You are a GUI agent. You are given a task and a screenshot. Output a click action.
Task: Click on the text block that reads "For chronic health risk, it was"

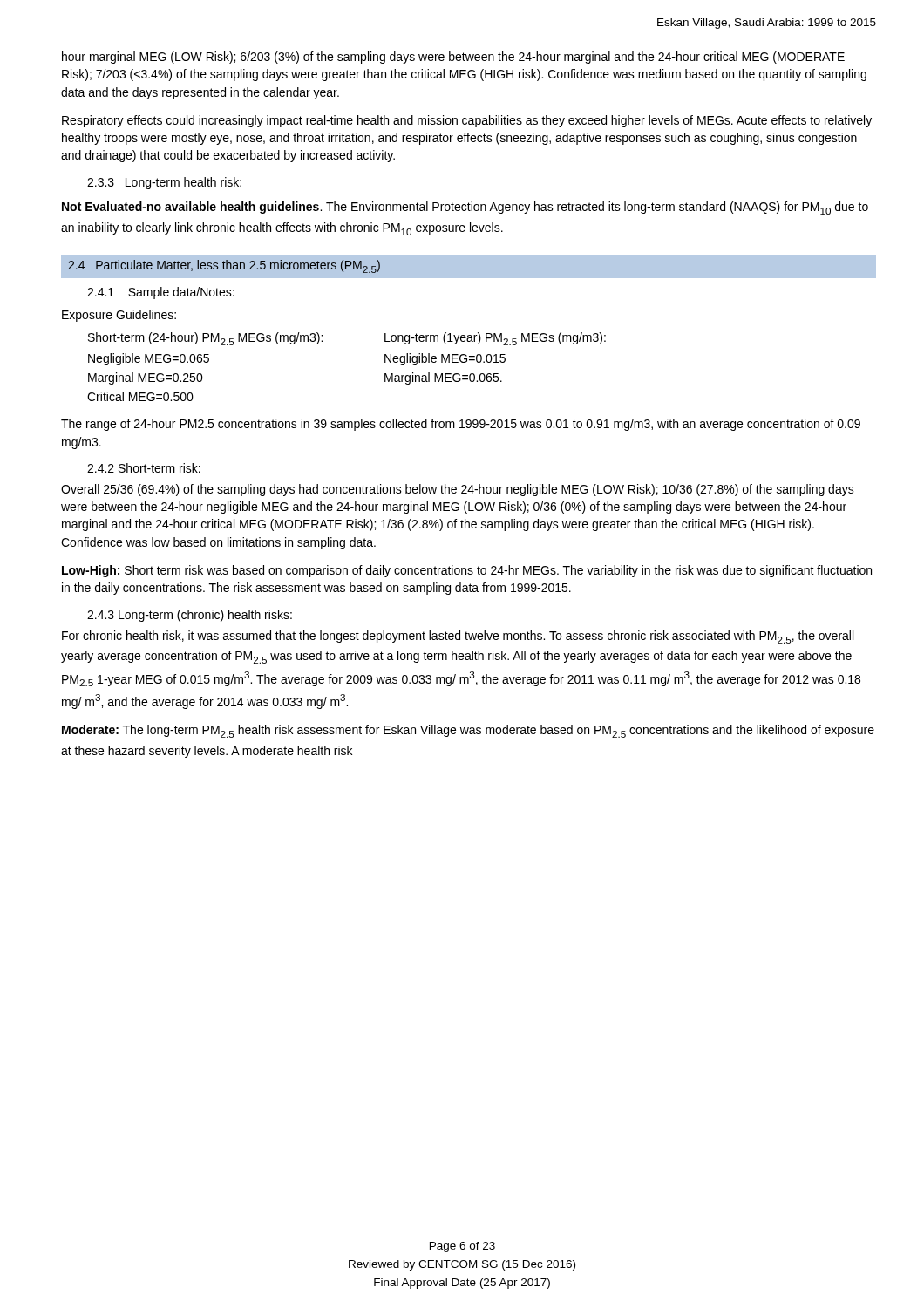coord(469,669)
